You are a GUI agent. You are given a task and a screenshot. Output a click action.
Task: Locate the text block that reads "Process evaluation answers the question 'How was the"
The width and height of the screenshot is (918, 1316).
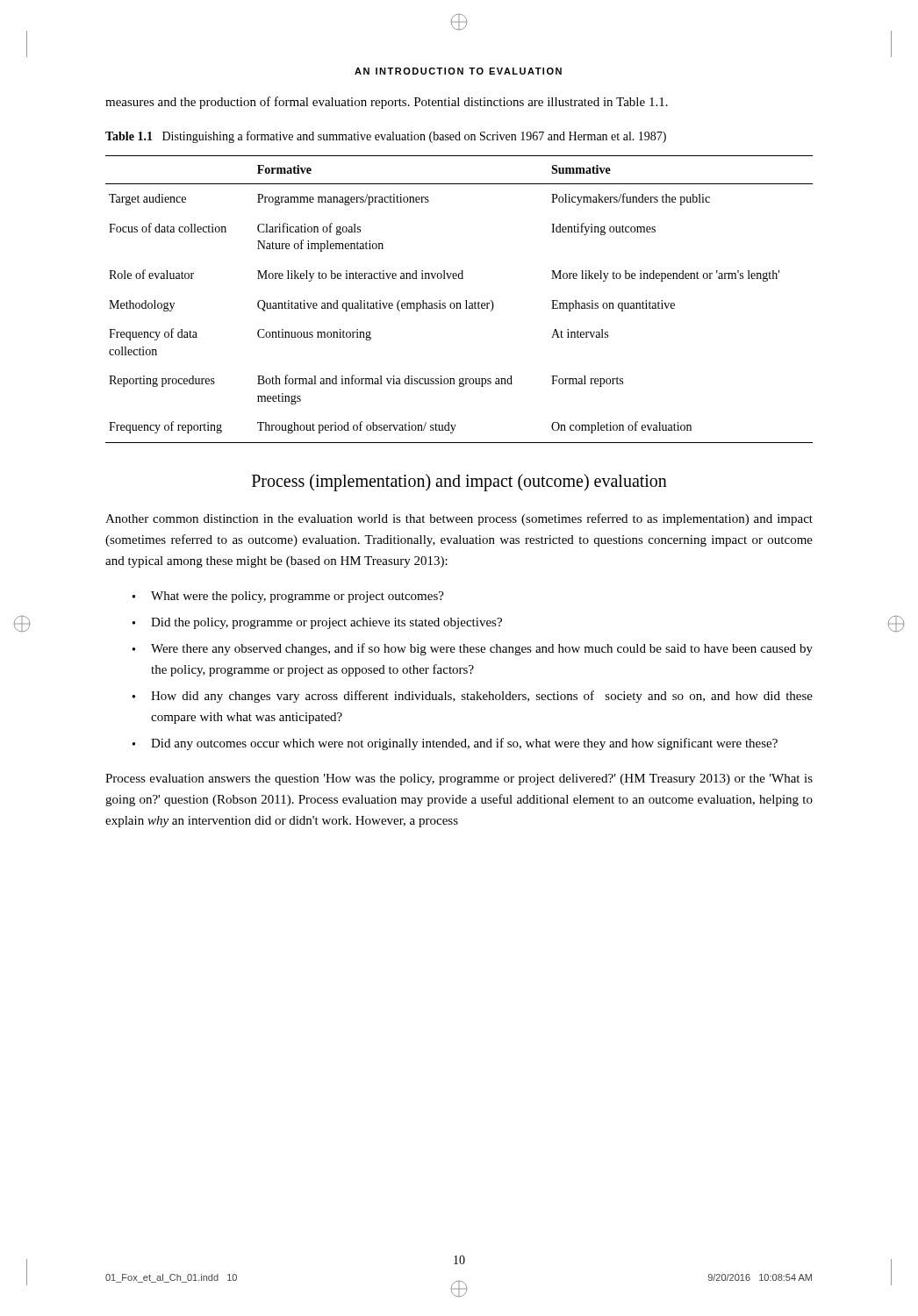point(459,799)
